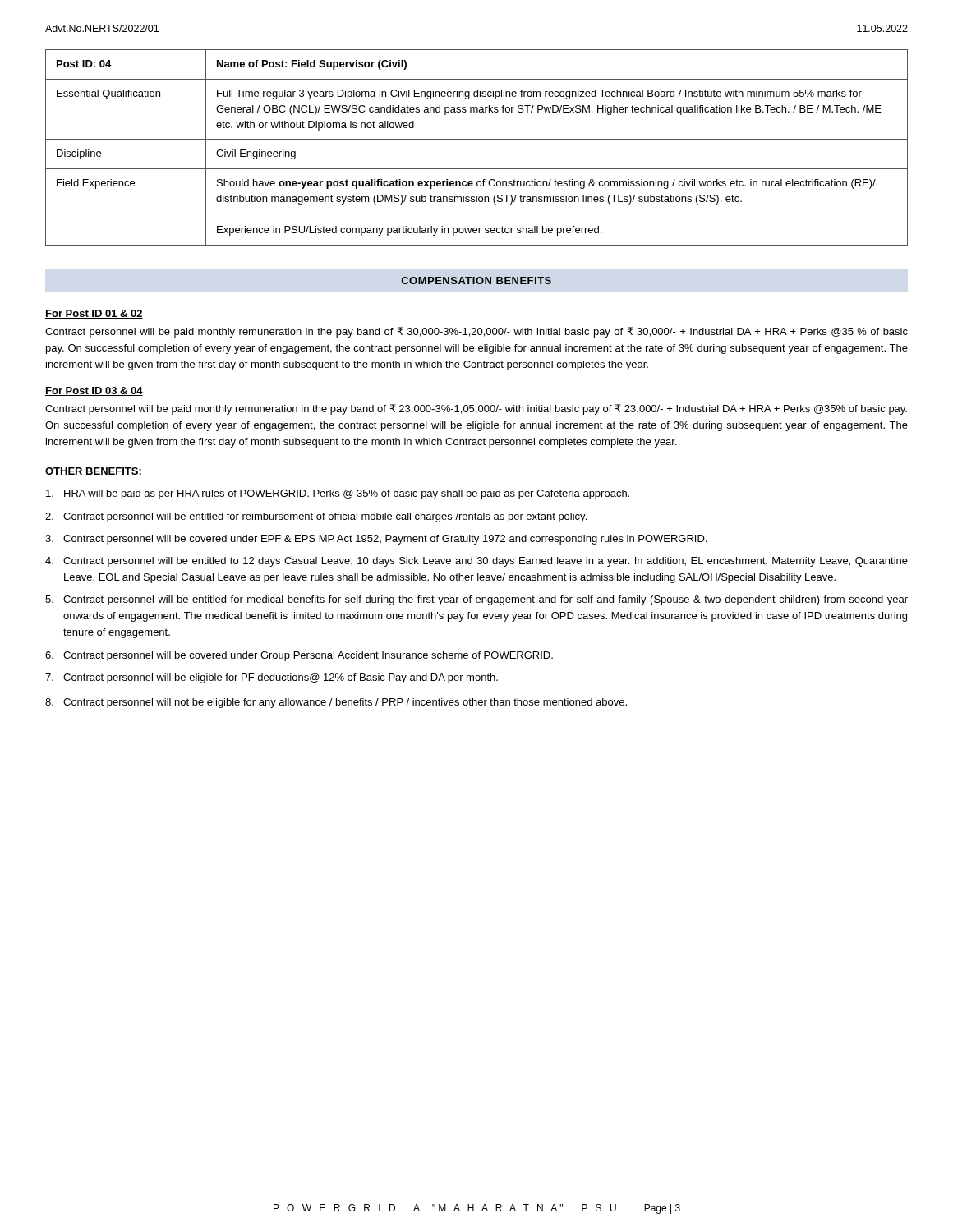The width and height of the screenshot is (953, 1232).
Task: Click on the block starting "HRA will be paid as per"
Action: click(x=476, y=494)
